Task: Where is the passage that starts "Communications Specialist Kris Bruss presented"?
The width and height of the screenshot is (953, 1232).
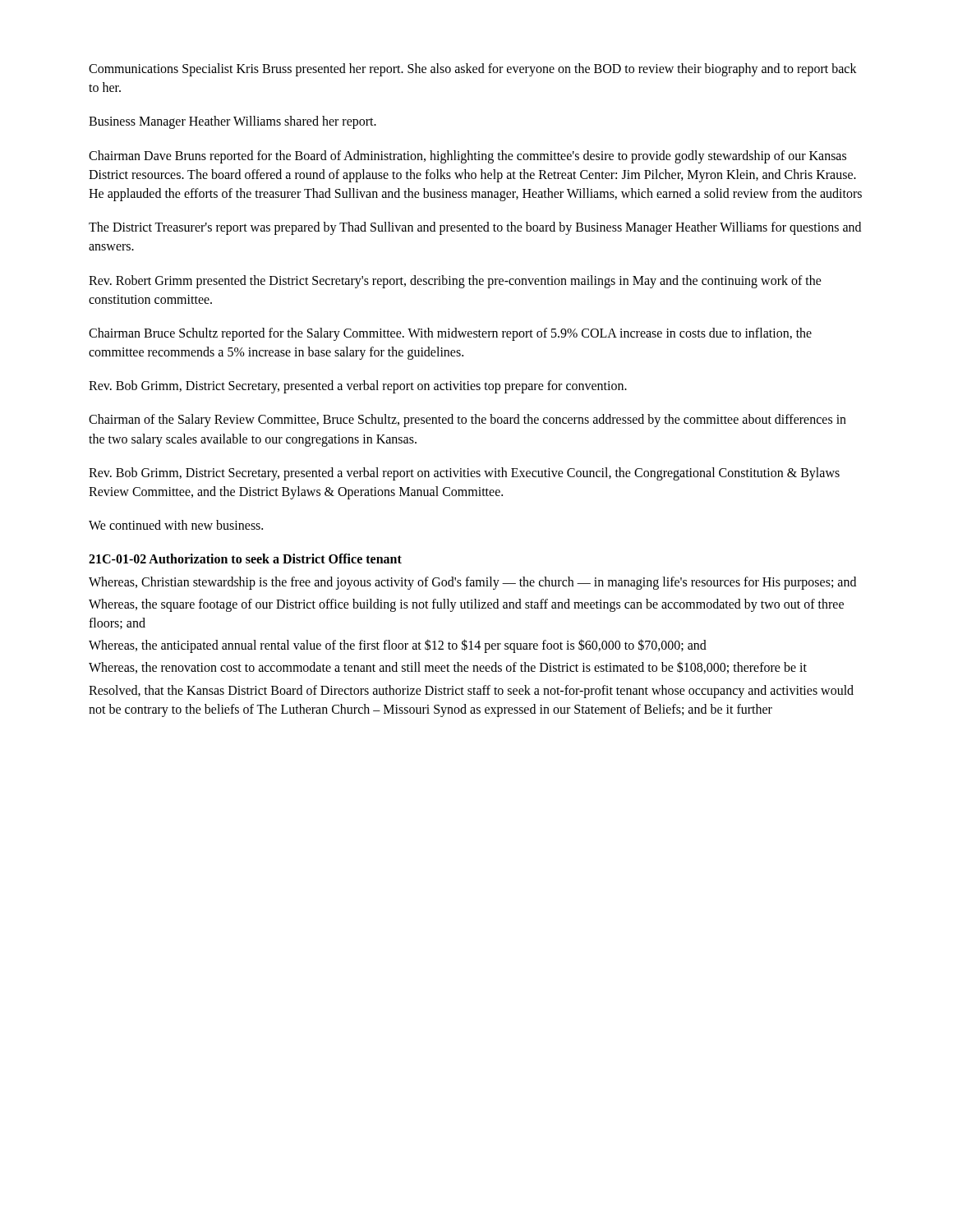Action: (x=473, y=78)
